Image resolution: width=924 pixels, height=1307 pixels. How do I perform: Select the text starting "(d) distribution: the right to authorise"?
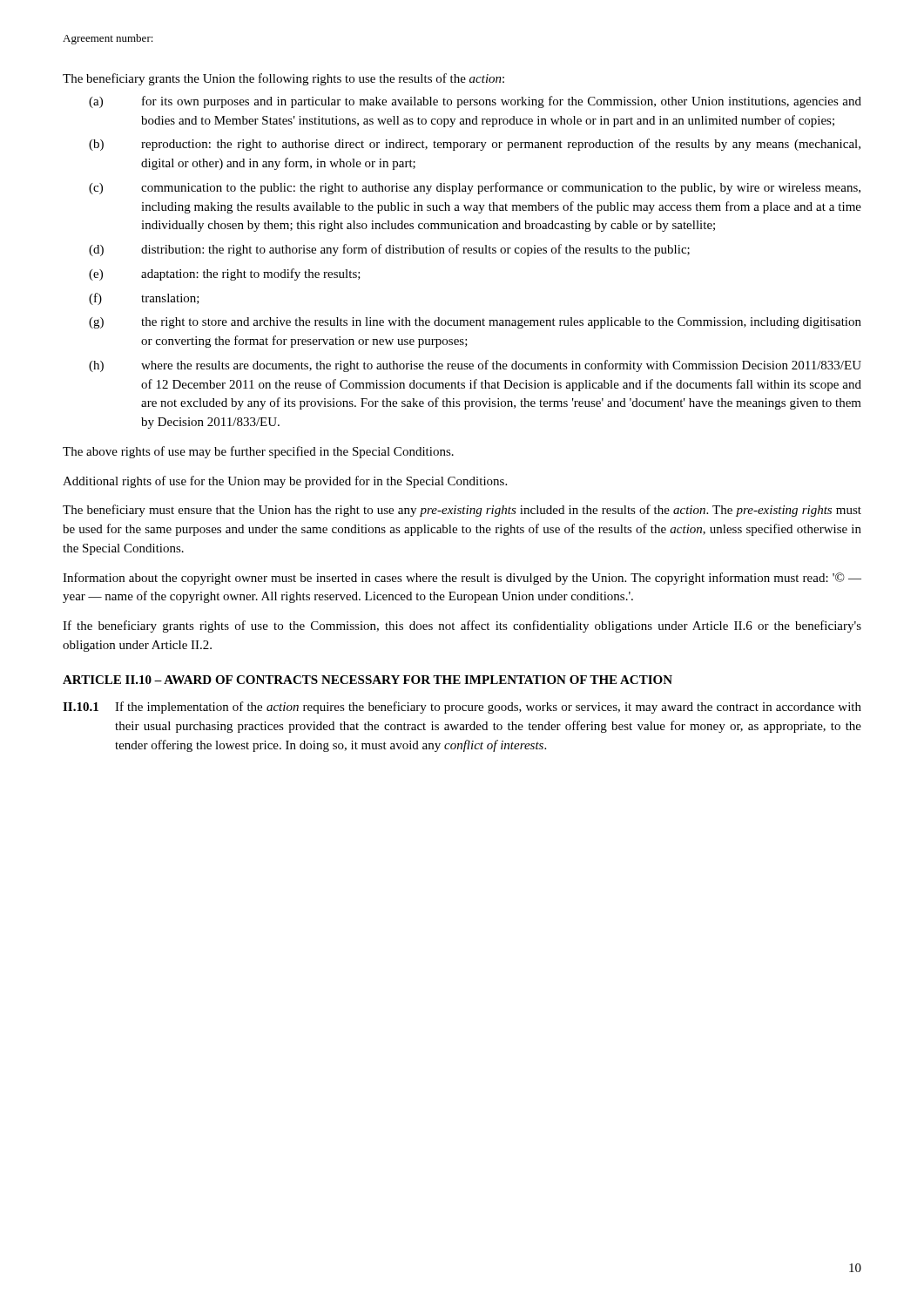point(462,250)
